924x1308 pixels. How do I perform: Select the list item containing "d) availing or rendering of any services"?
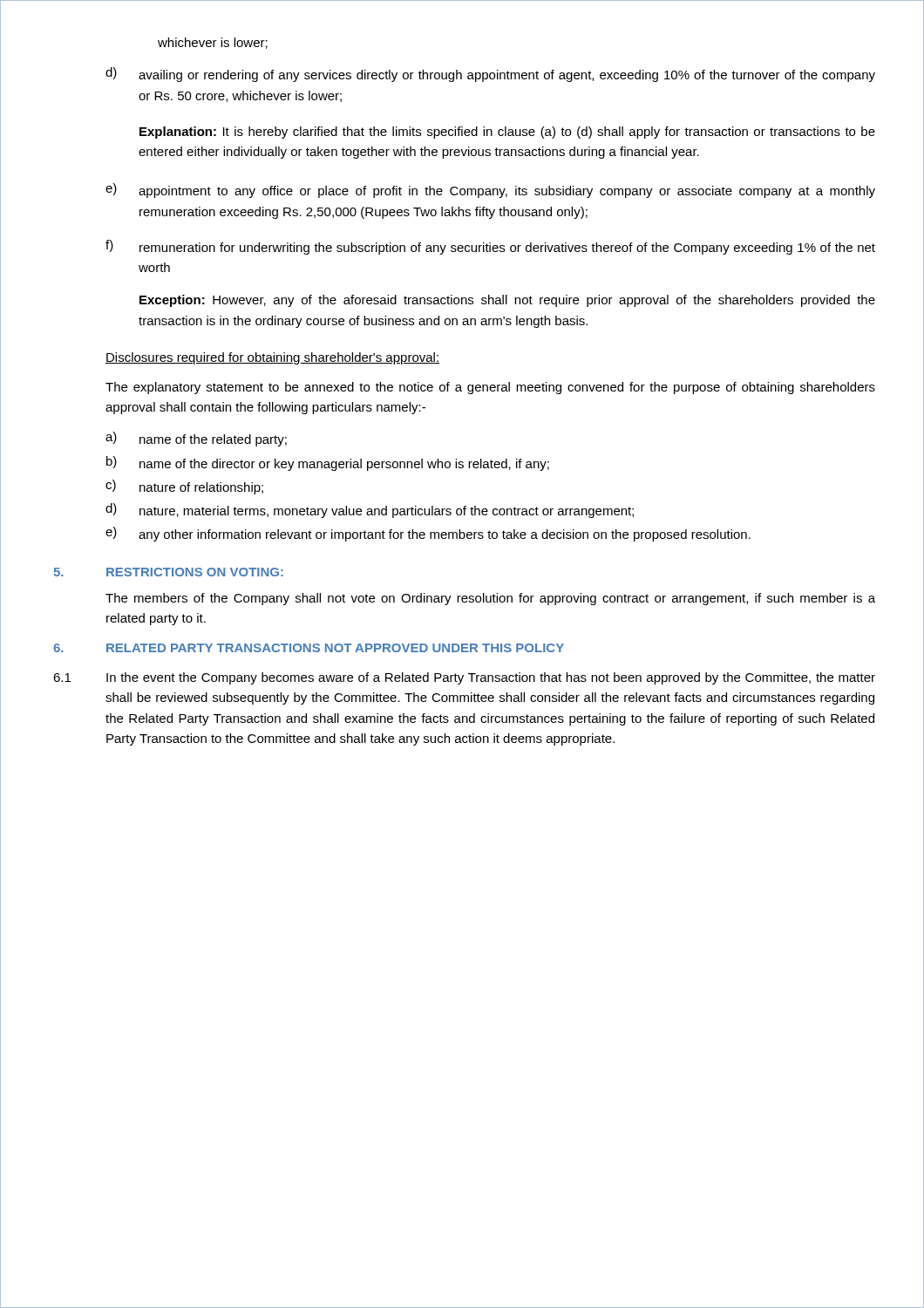[x=464, y=85]
